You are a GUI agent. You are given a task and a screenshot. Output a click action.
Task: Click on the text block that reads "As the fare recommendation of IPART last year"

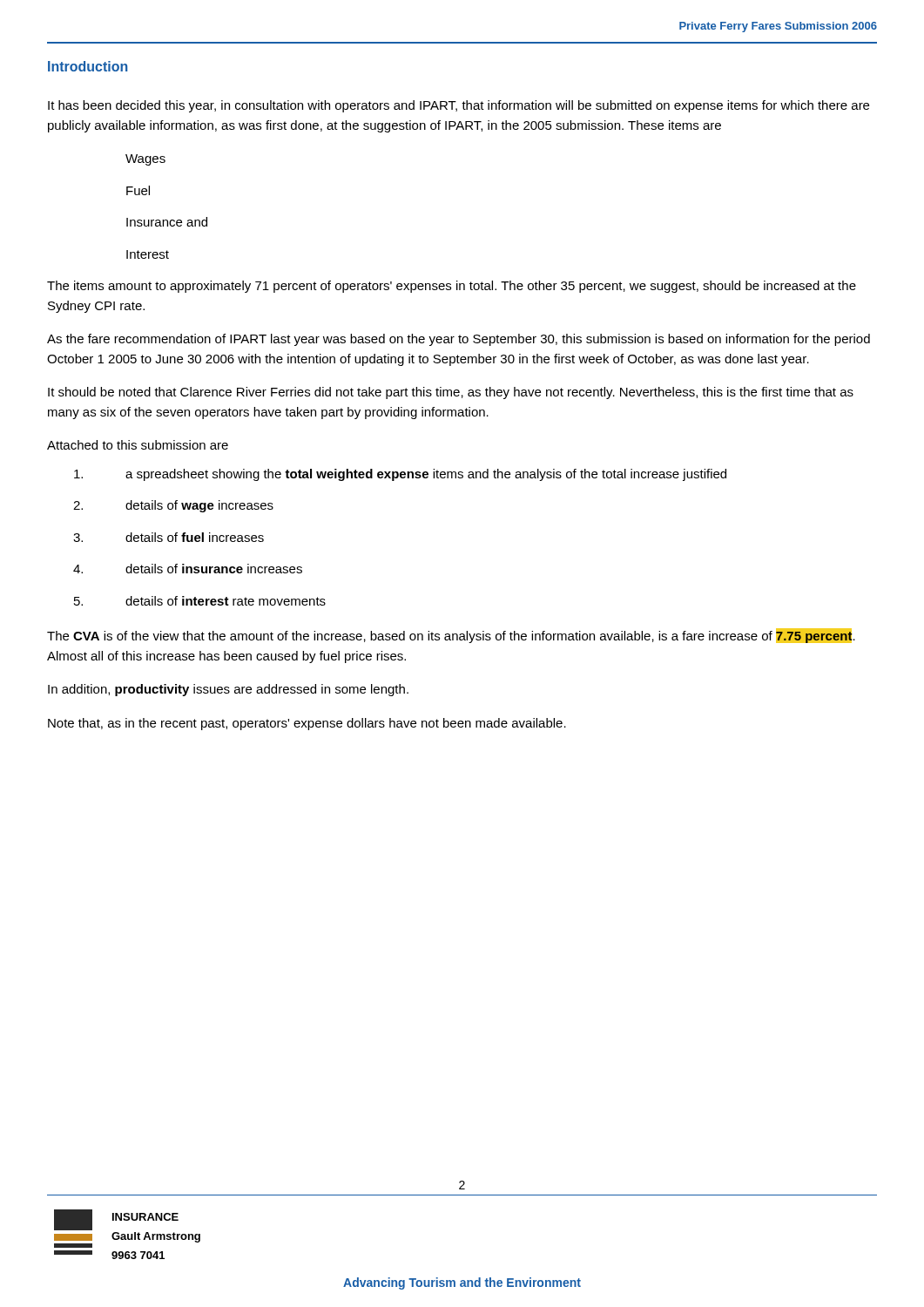(x=459, y=348)
